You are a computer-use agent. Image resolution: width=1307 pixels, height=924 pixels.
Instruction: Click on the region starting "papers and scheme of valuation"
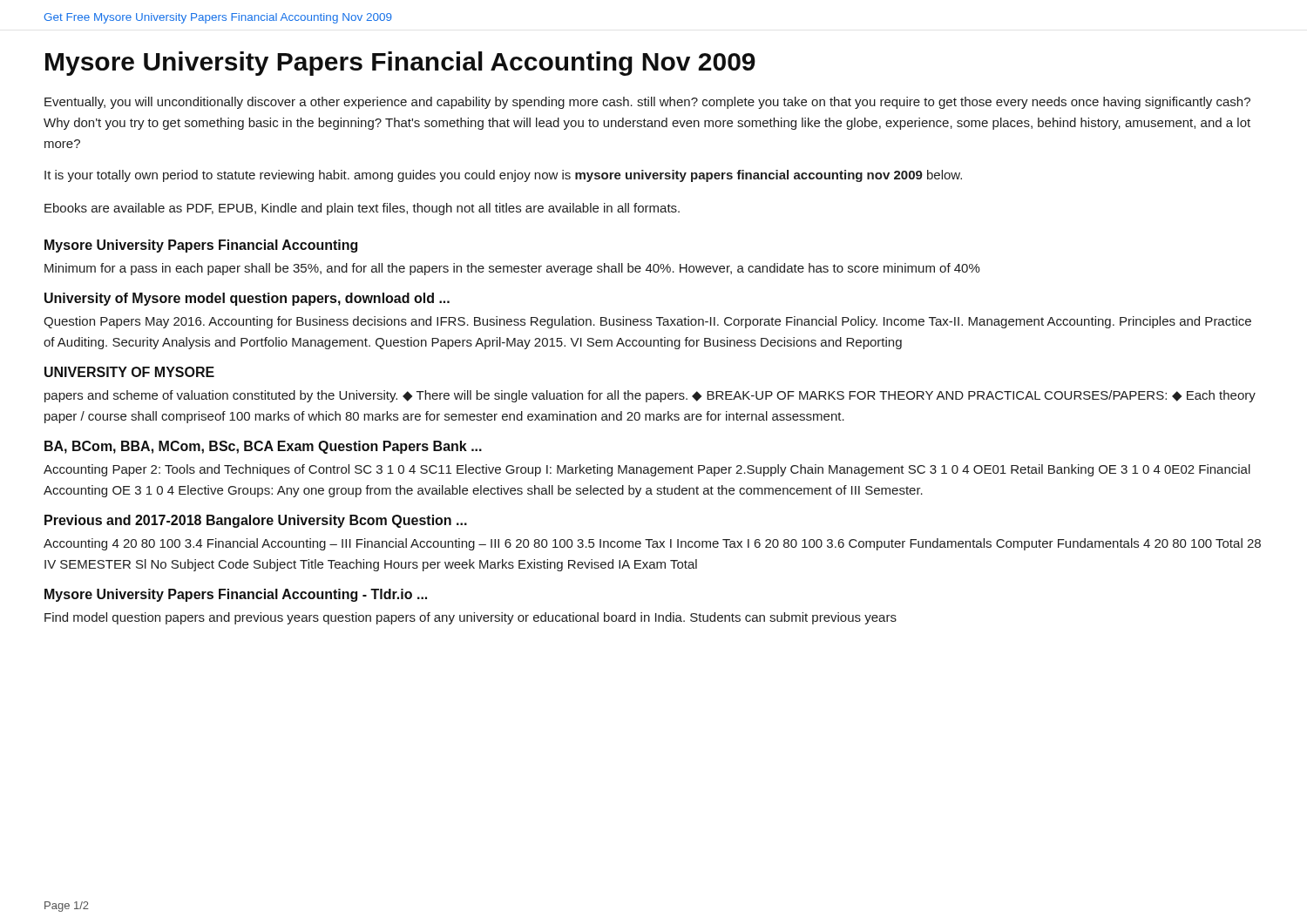click(649, 405)
